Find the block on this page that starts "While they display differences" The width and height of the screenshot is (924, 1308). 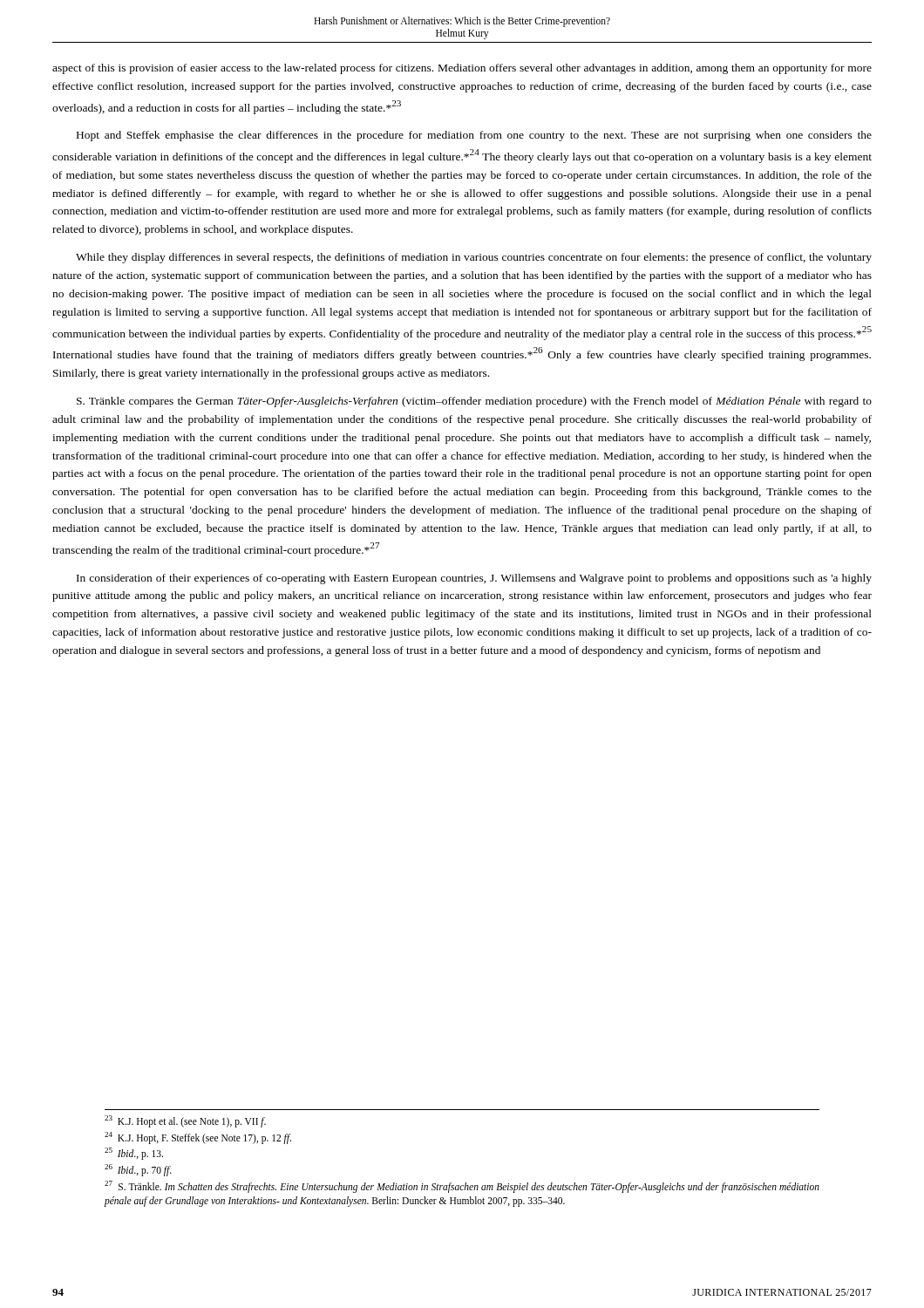(x=462, y=316)
